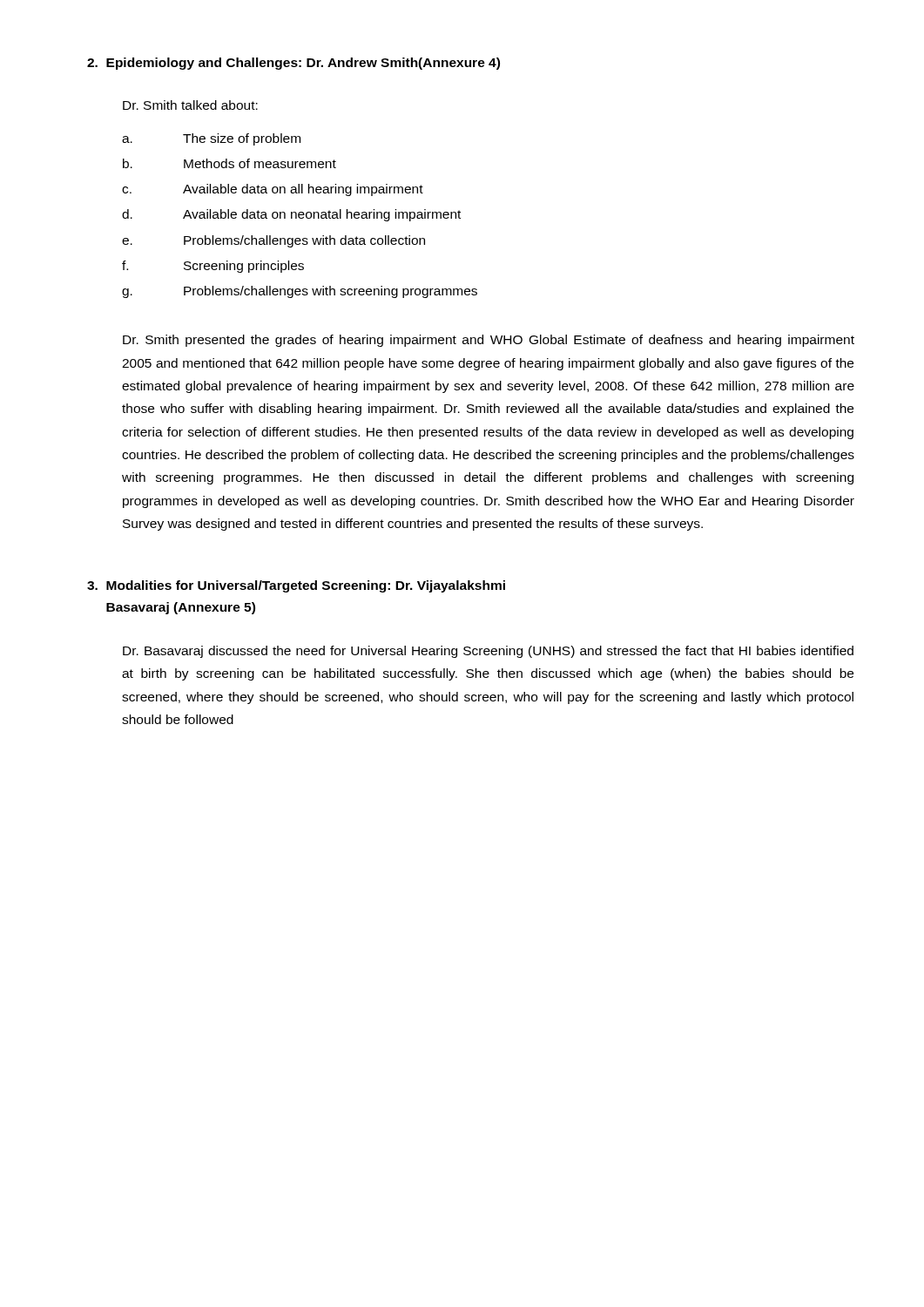This screenshot has width=924, height=1307.
Task: Select the text starting "2. Epidemiology and Challenges:"
Action: tap(294, 62)
